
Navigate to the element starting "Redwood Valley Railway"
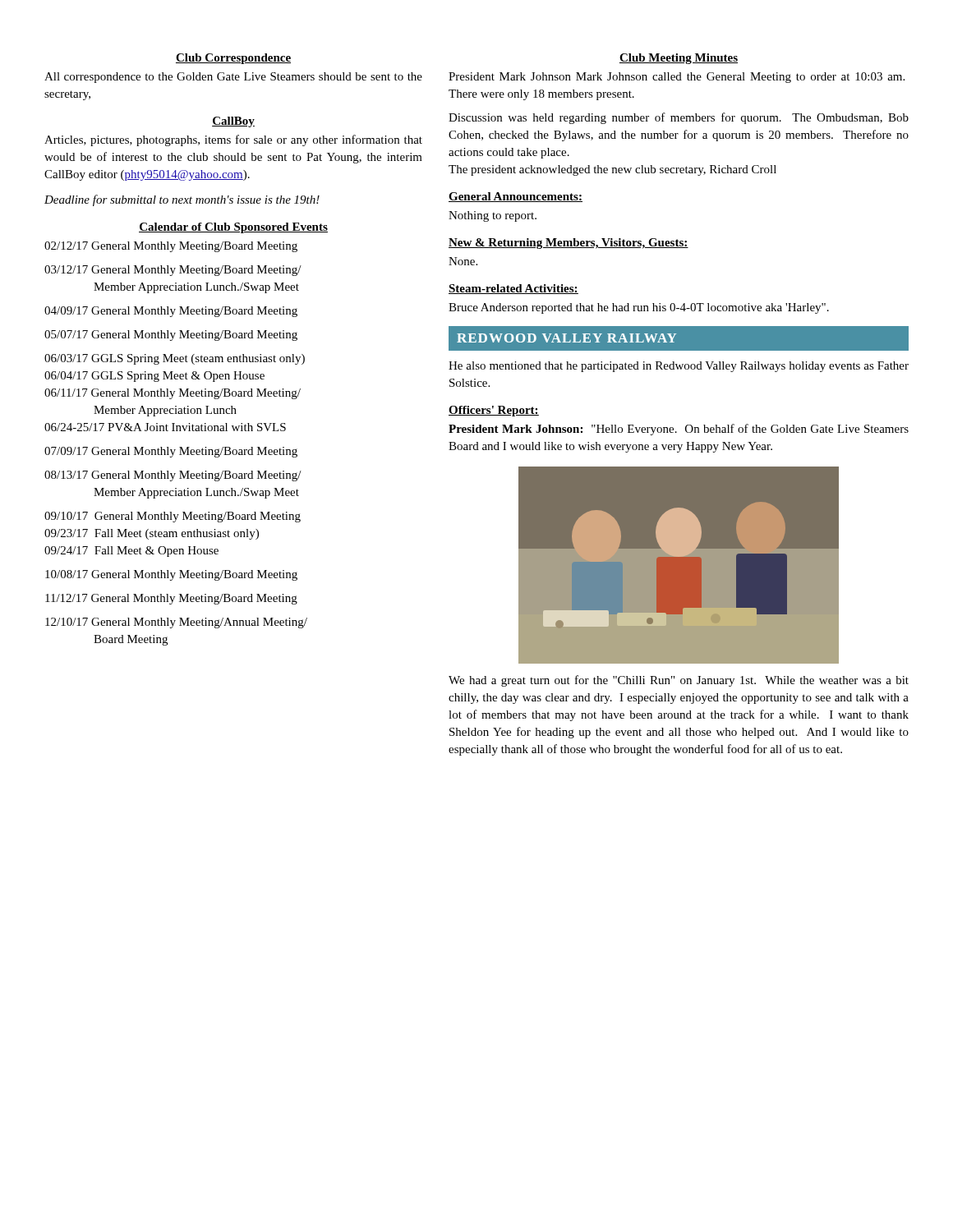pyautogui.click(x=567, y=338)
